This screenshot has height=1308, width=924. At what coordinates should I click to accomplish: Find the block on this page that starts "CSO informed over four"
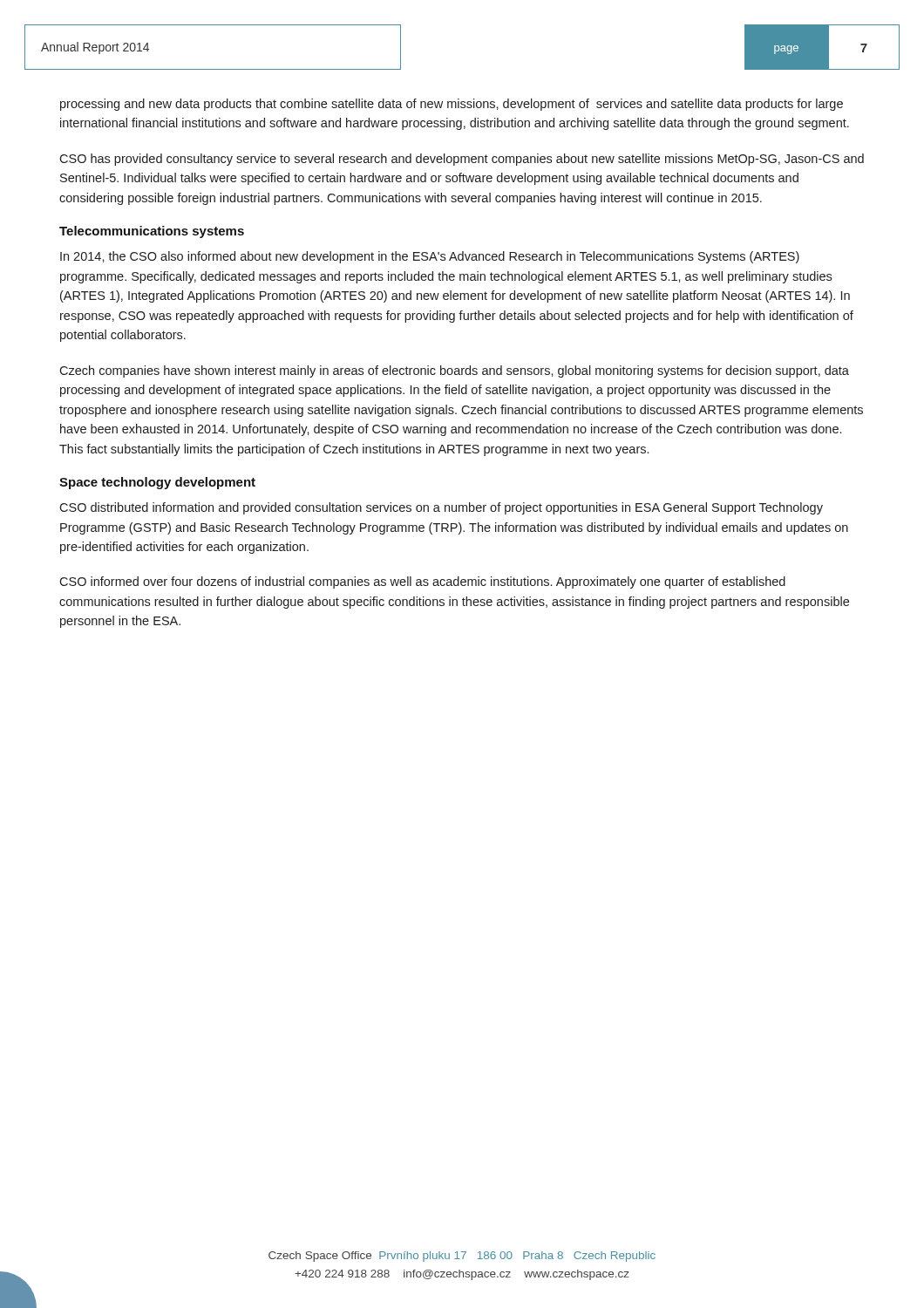(x=455, y=602)
